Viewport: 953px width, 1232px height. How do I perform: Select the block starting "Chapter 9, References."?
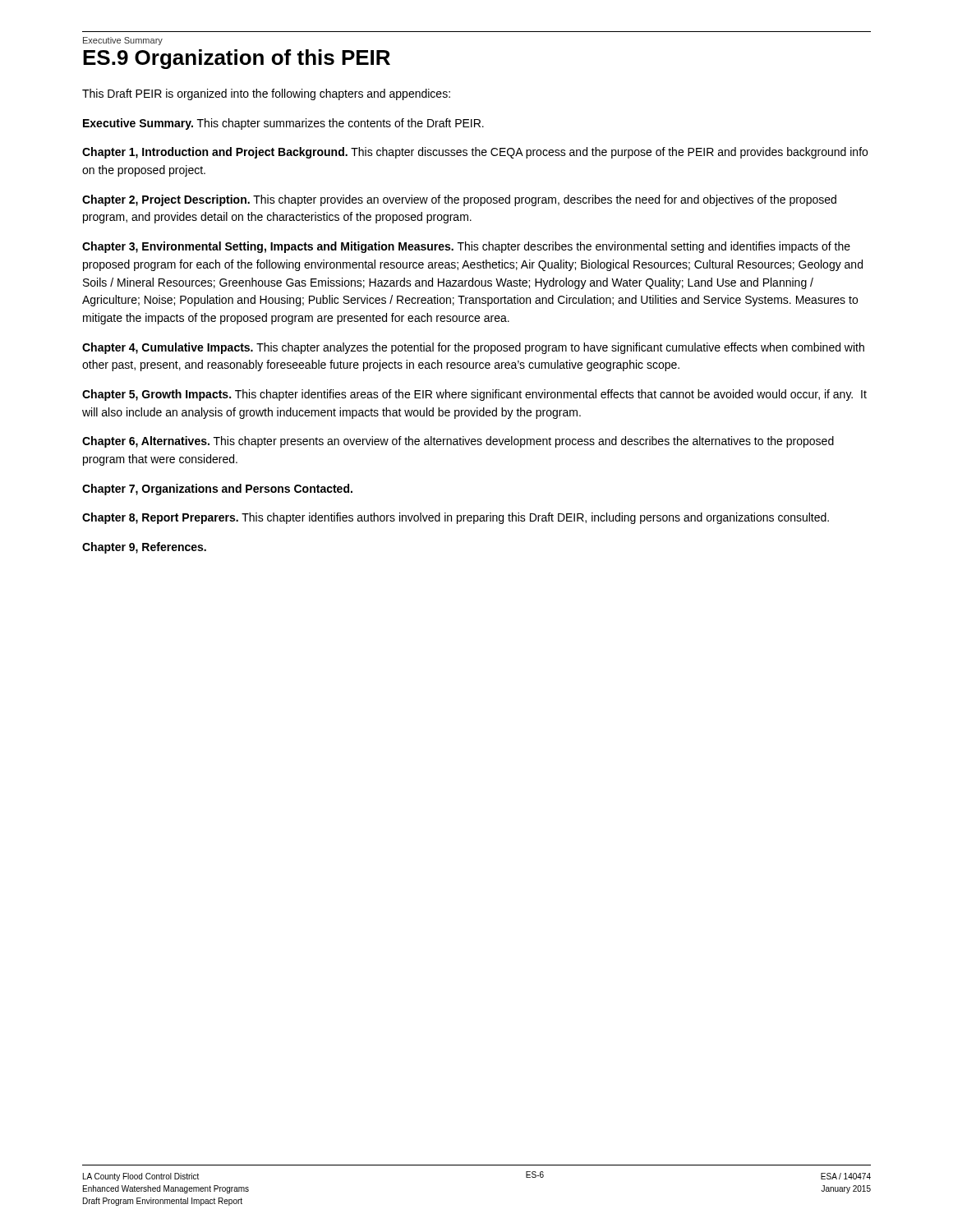pyautogui.click(x=144, y=547)
